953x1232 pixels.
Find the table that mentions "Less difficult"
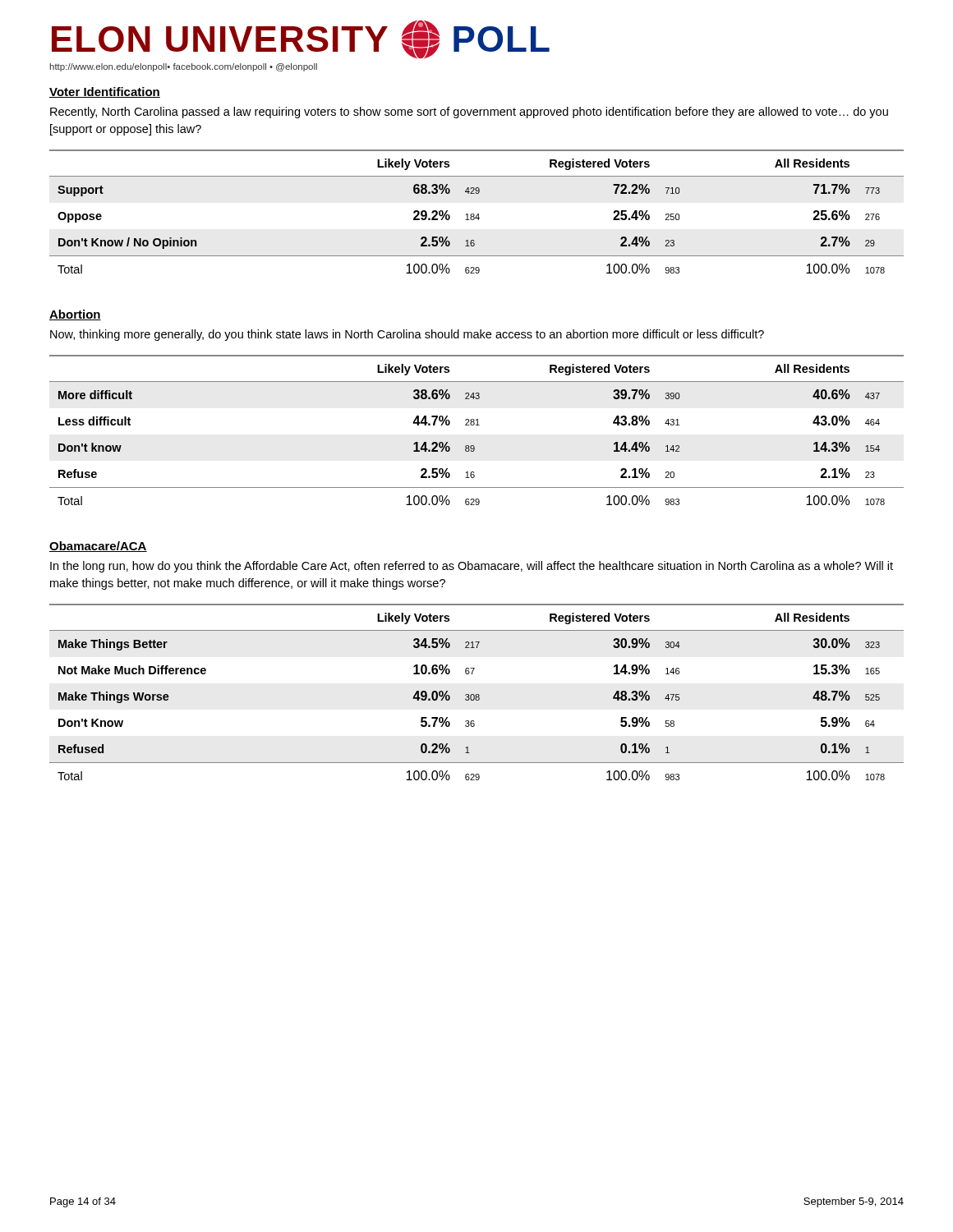476,435
